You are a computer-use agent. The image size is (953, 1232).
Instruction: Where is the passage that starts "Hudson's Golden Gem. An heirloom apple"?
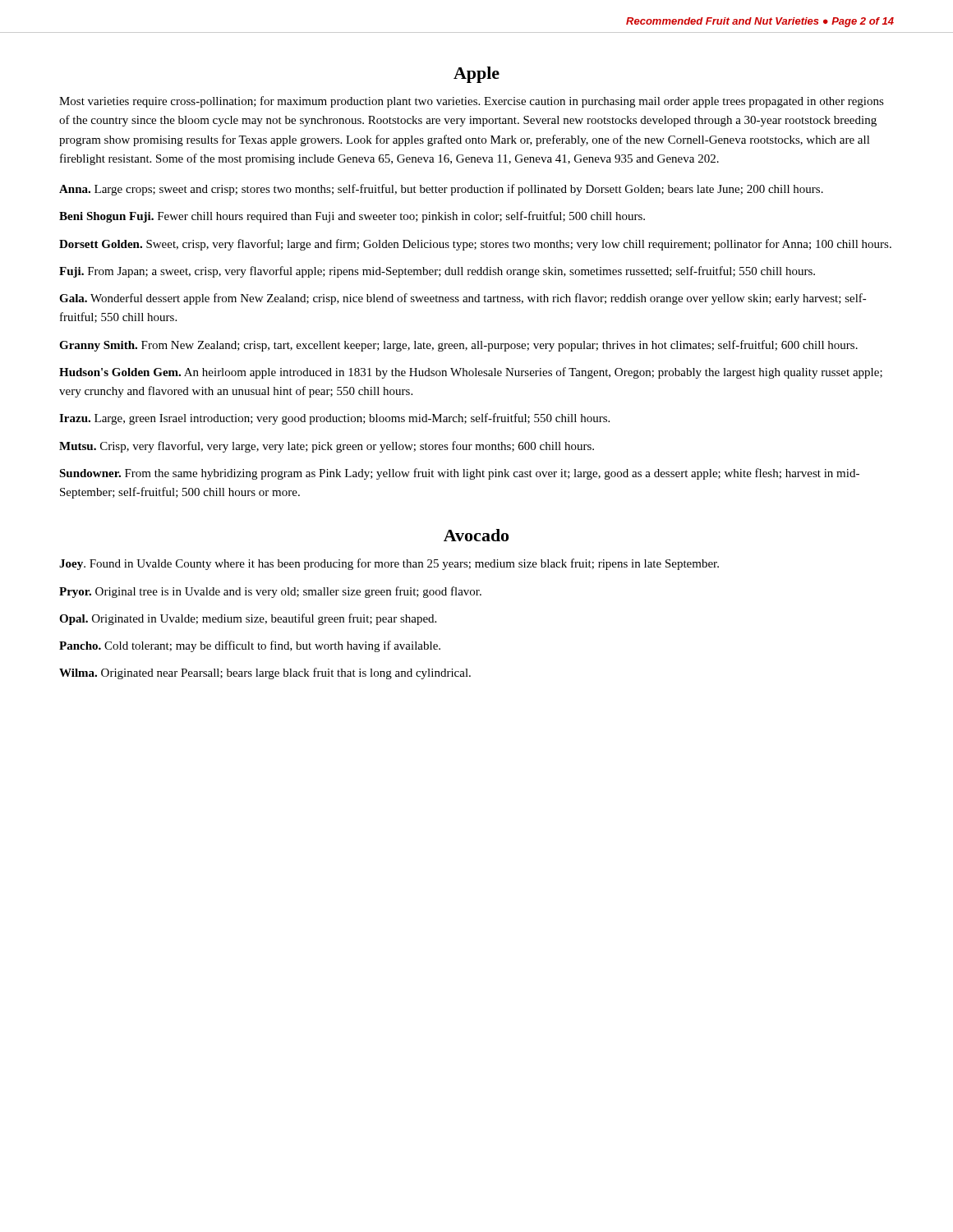471,381
